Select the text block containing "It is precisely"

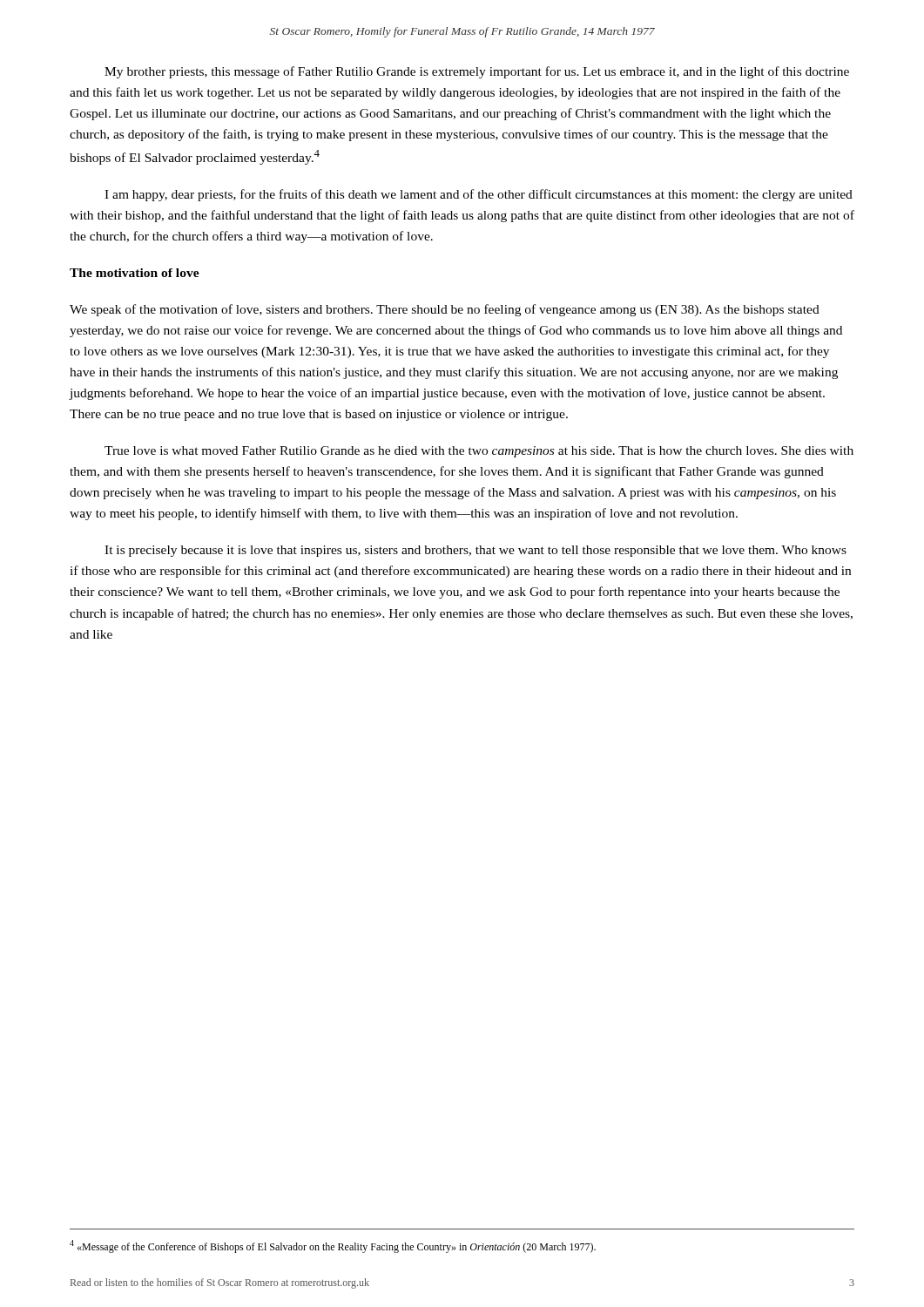click(x=462, y=592)
